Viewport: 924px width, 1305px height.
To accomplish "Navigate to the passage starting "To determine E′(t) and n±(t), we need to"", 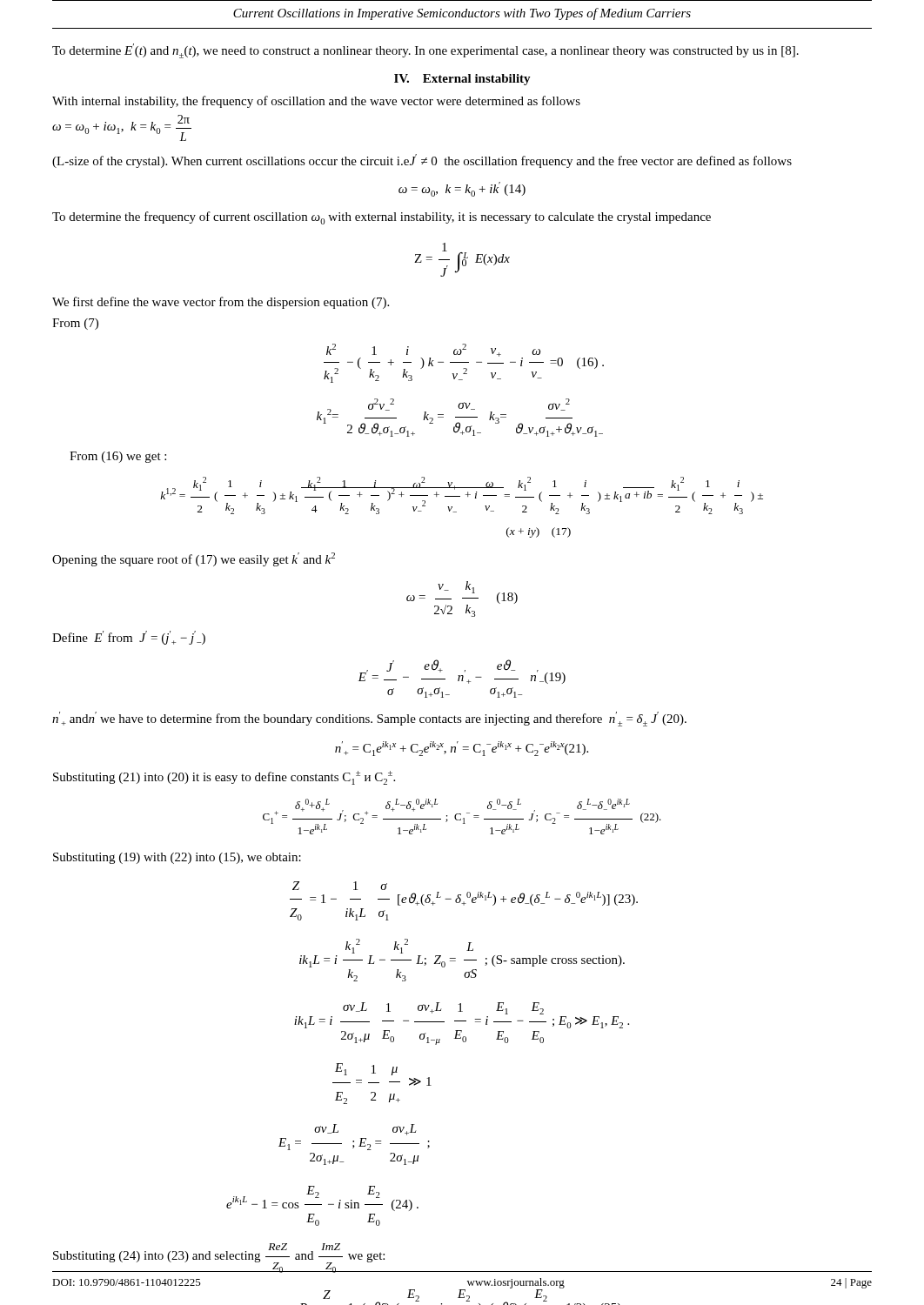I will 426,50.
